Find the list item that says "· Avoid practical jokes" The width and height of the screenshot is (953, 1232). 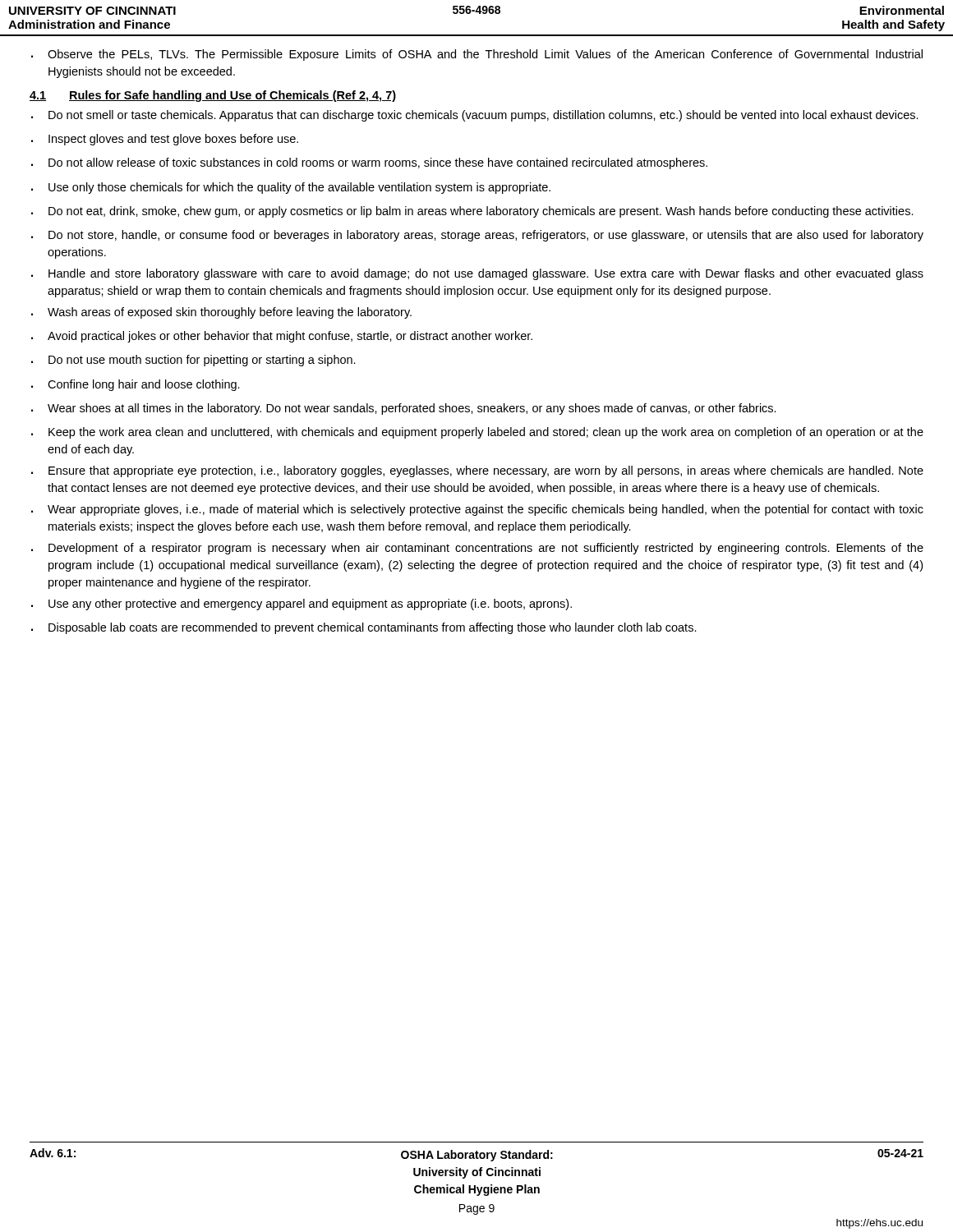(476, 338)
